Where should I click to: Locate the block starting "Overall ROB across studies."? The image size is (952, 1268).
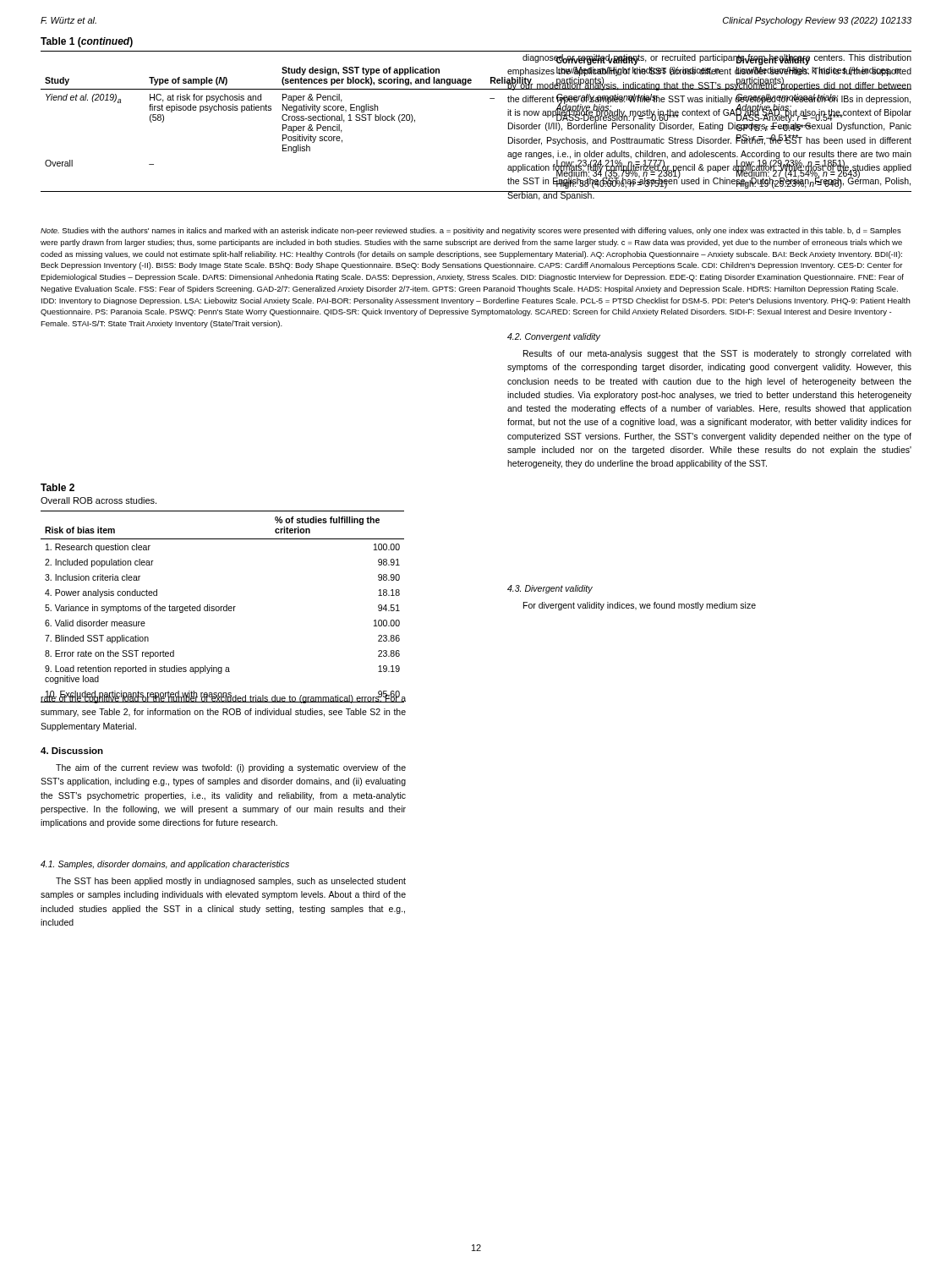tap(99, 500)
